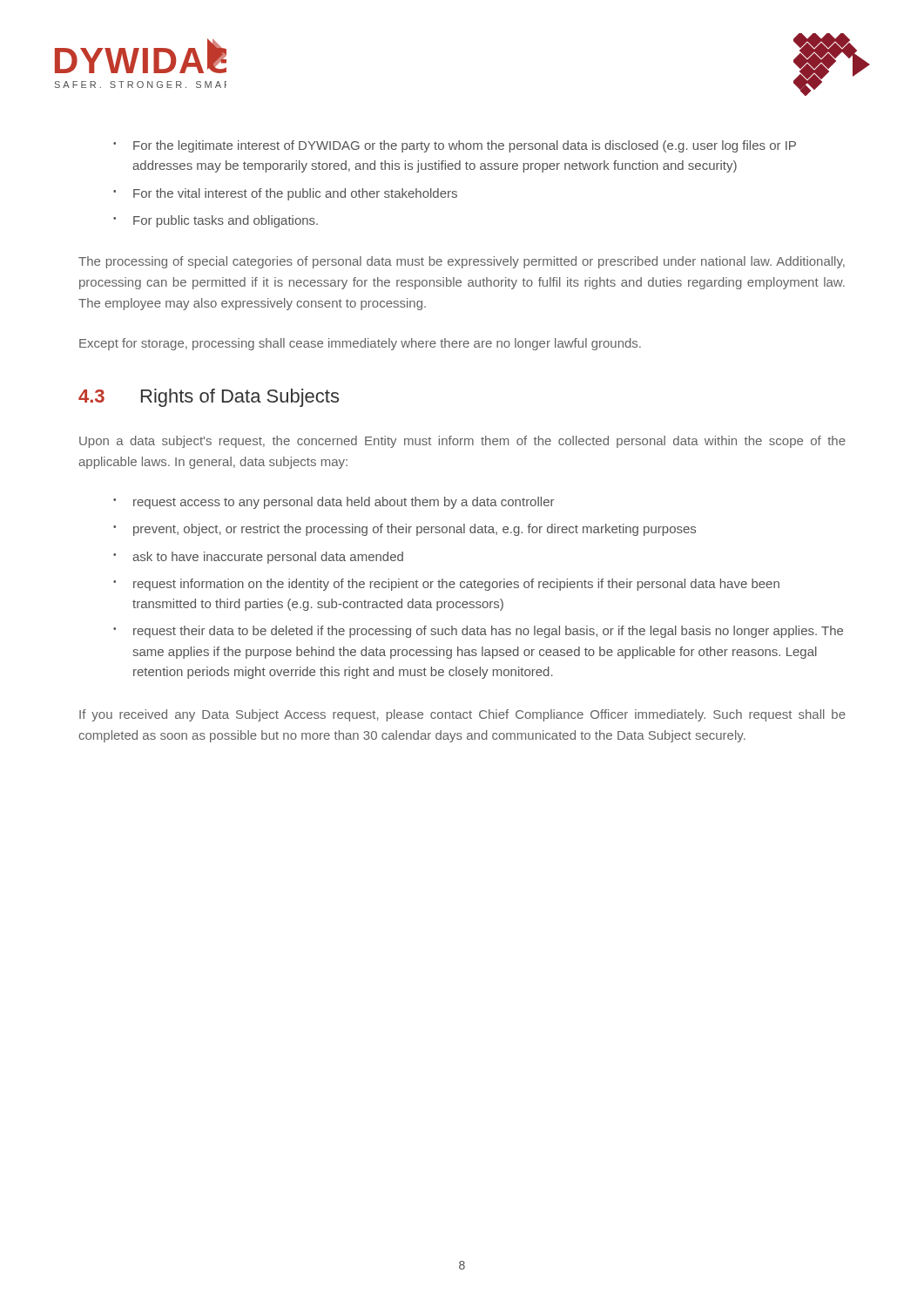Locate the list item containing "For the legitimate interest of DYWIDAG or the"
924x1307 pixels.
[464, 155]
